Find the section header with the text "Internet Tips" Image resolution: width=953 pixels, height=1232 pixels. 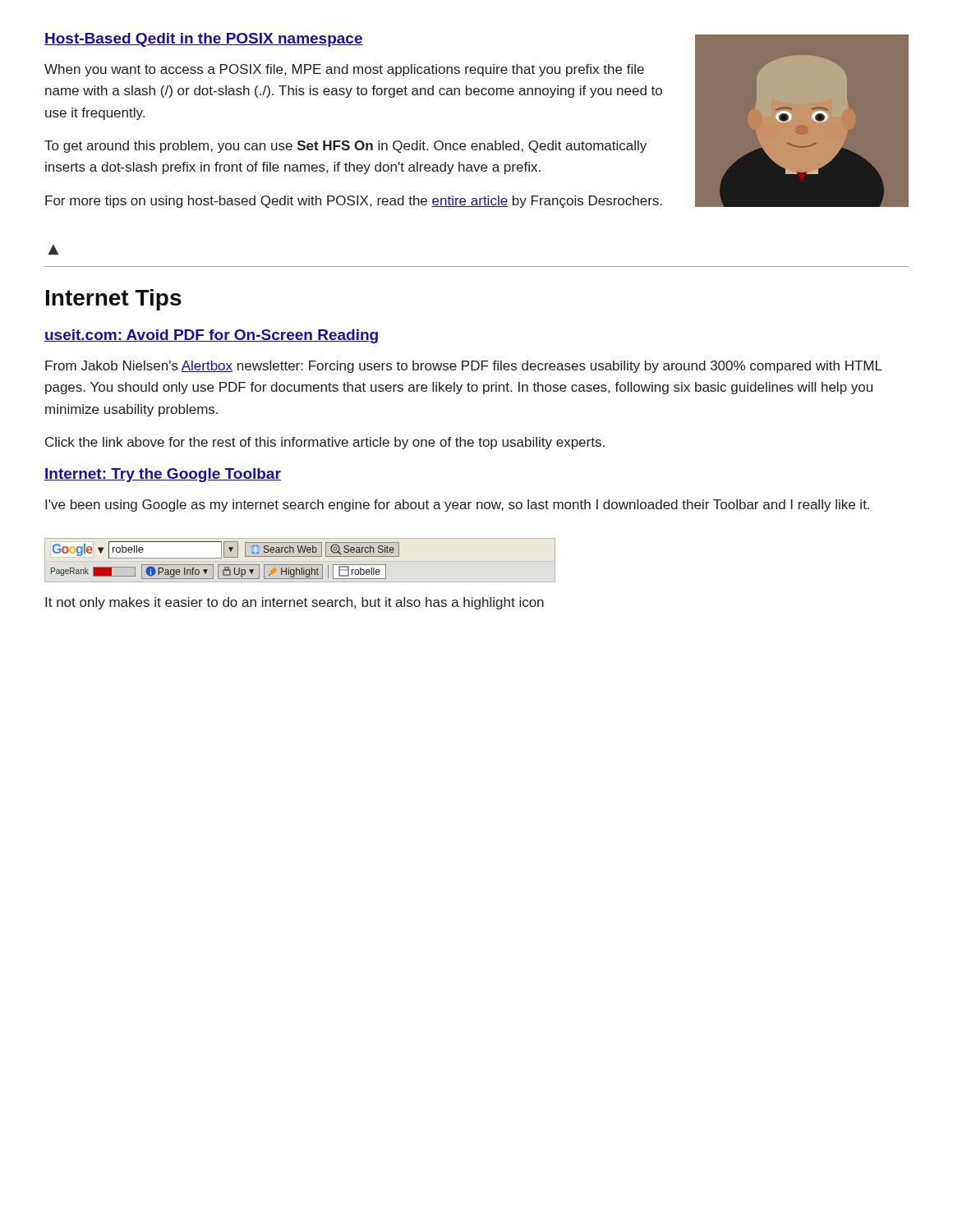[114, 300]
